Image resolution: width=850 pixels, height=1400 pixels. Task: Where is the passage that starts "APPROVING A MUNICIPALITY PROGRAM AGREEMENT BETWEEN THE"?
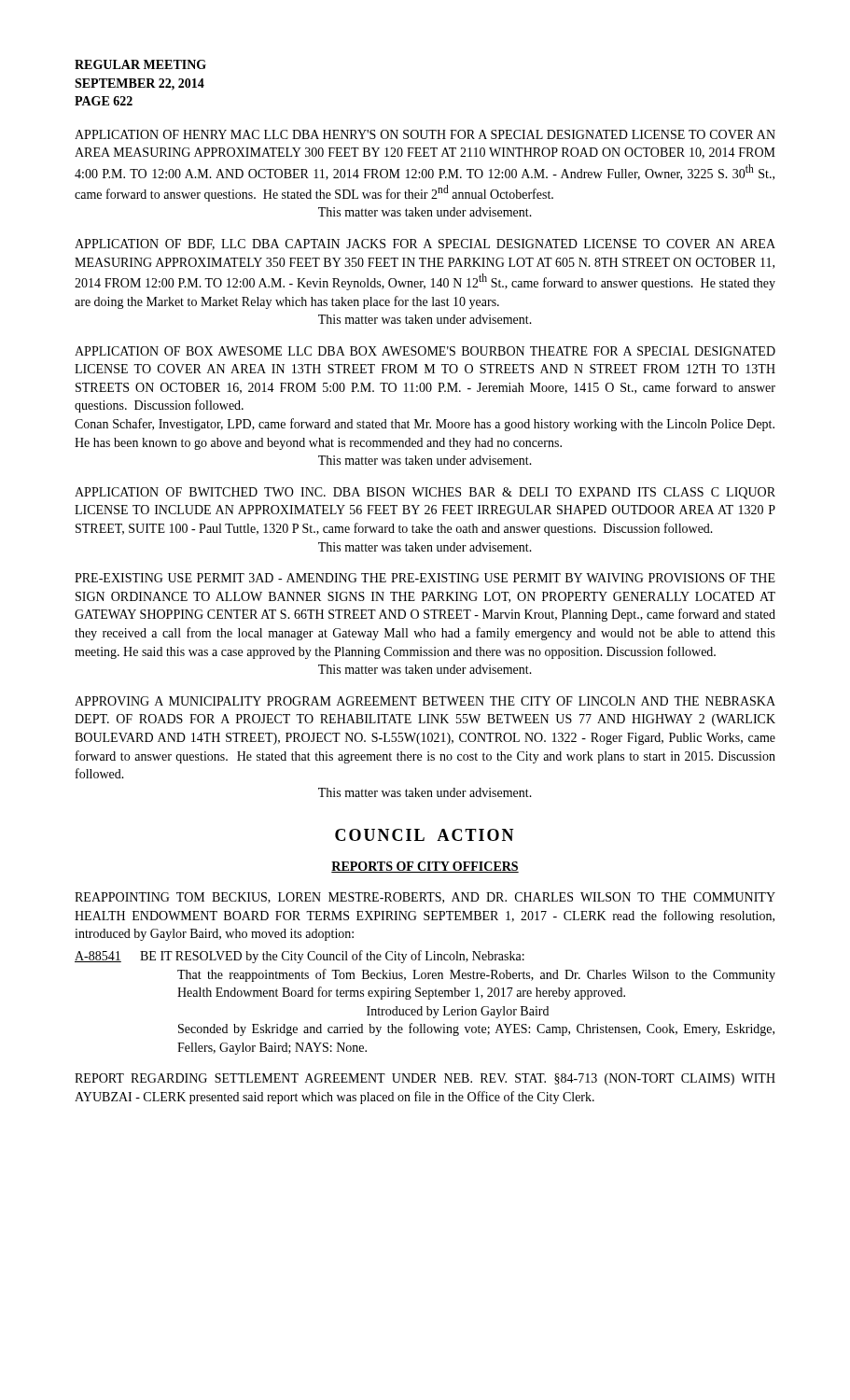[425, 747]
